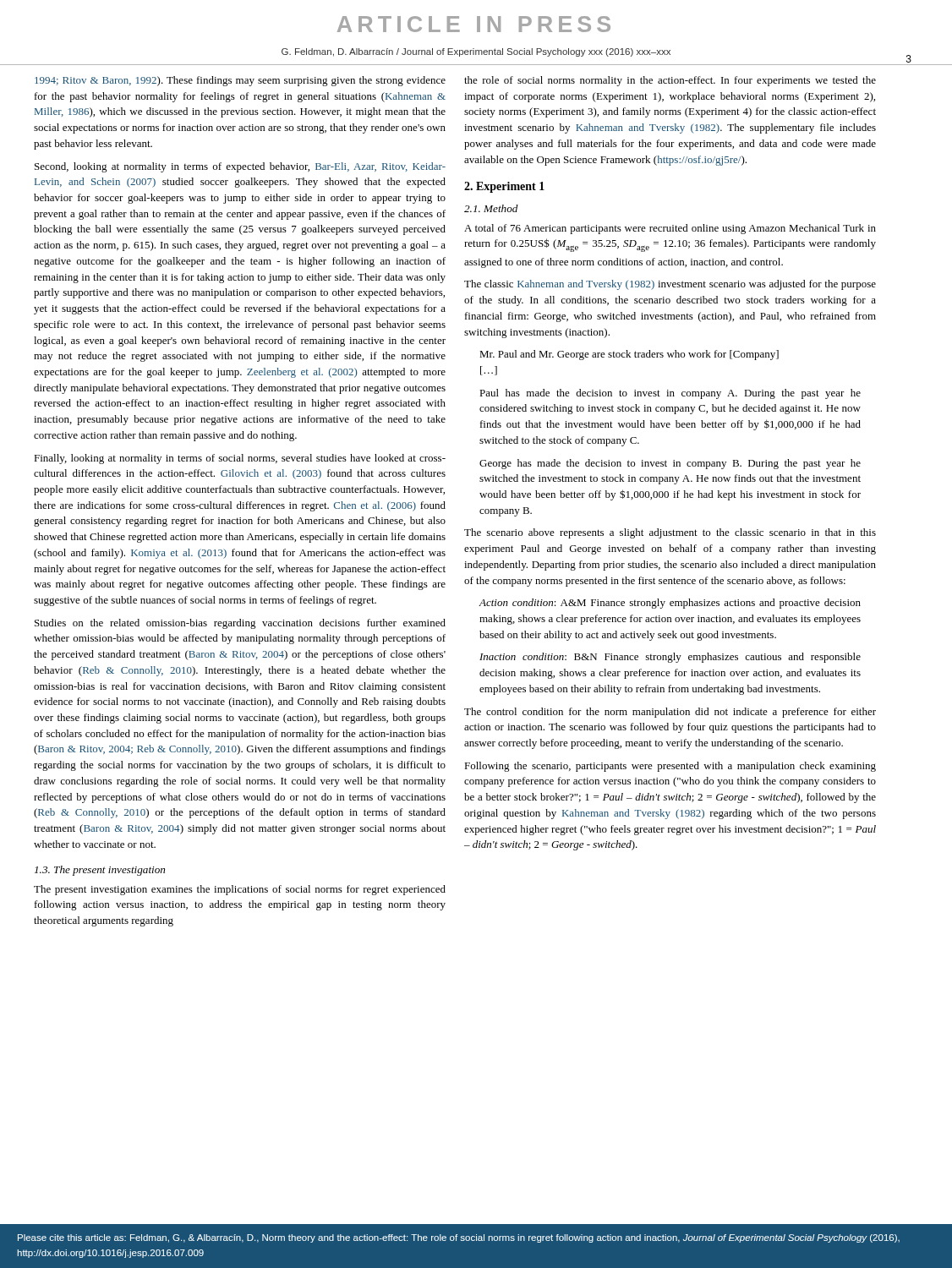Locate the block starting "Studies on the related omission-bias regarding"

pos(240,733)
